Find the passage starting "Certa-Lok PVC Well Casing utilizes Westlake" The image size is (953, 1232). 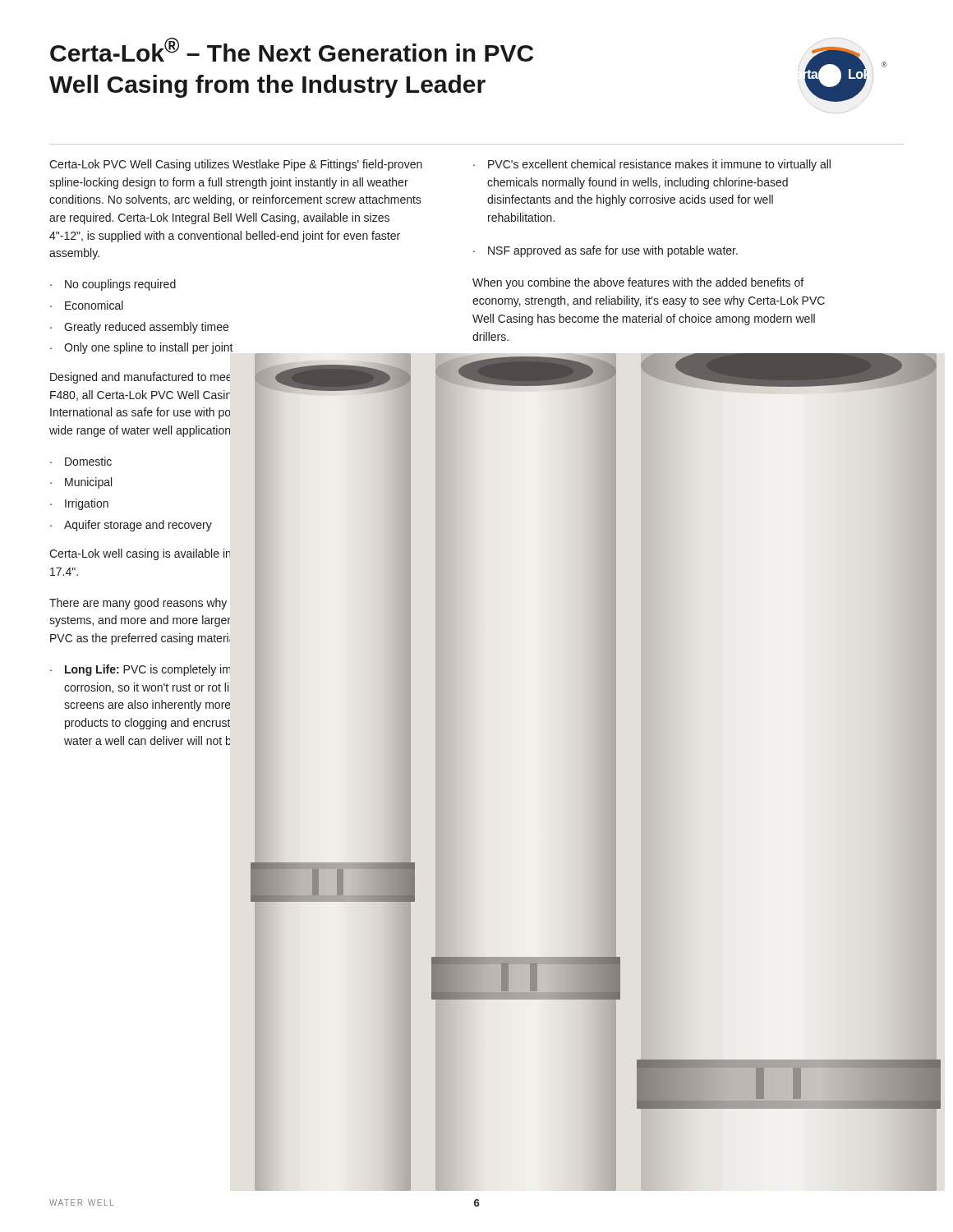[238, 210]
